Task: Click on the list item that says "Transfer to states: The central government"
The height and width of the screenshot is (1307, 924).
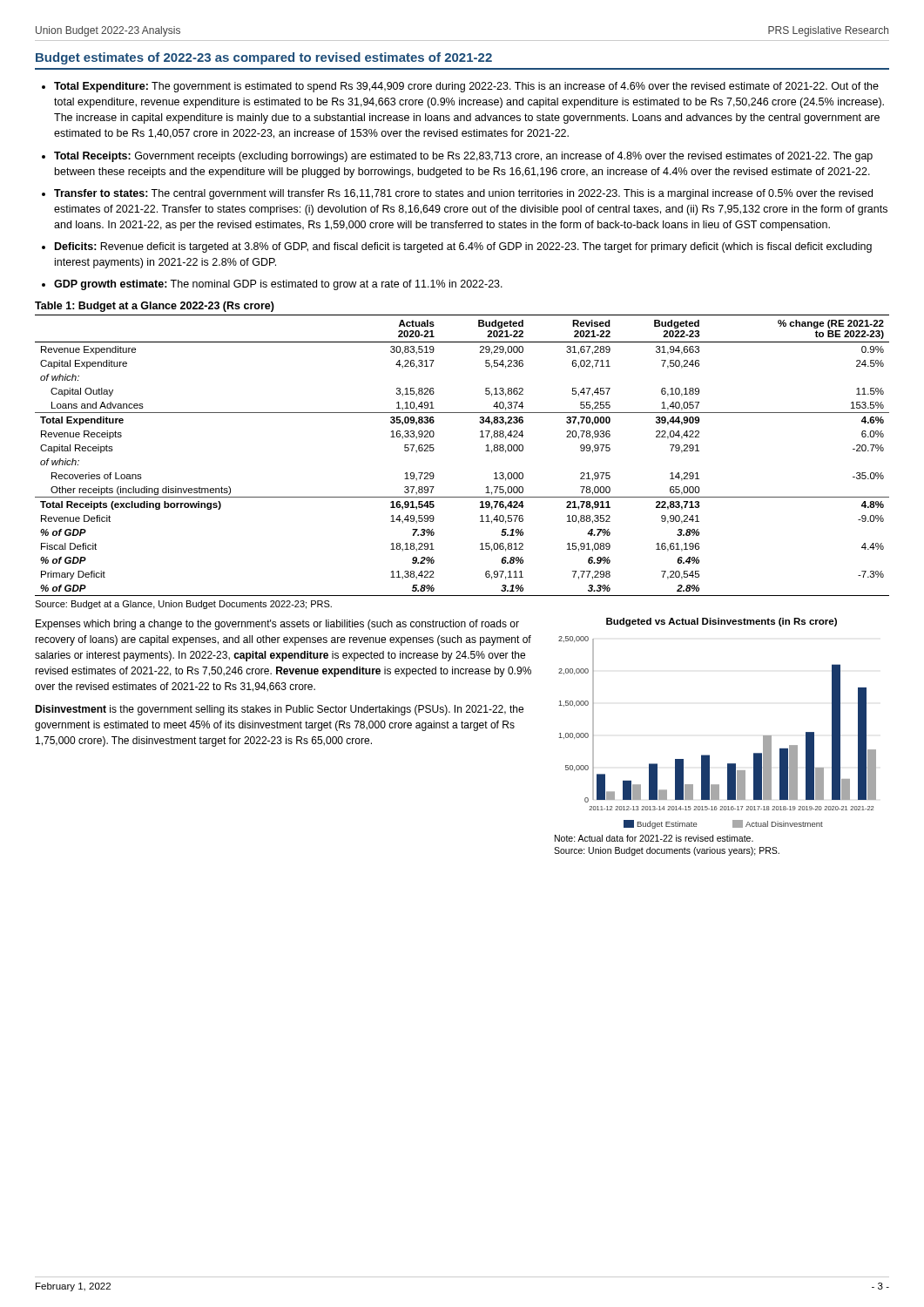Action: click(x=471, y=209)
